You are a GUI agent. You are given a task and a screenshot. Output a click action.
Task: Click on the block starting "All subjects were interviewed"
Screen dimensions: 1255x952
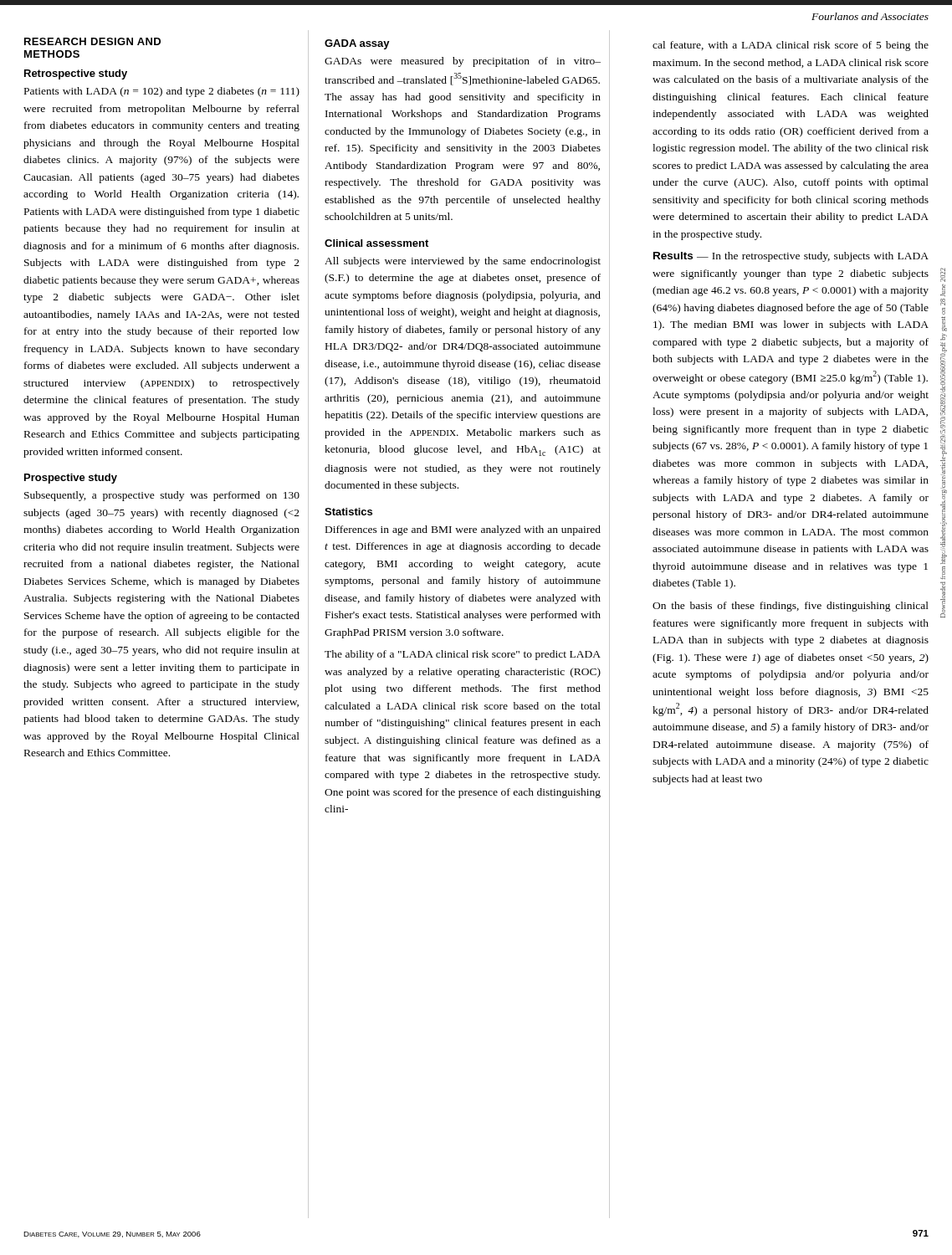(x=463, y=373)
